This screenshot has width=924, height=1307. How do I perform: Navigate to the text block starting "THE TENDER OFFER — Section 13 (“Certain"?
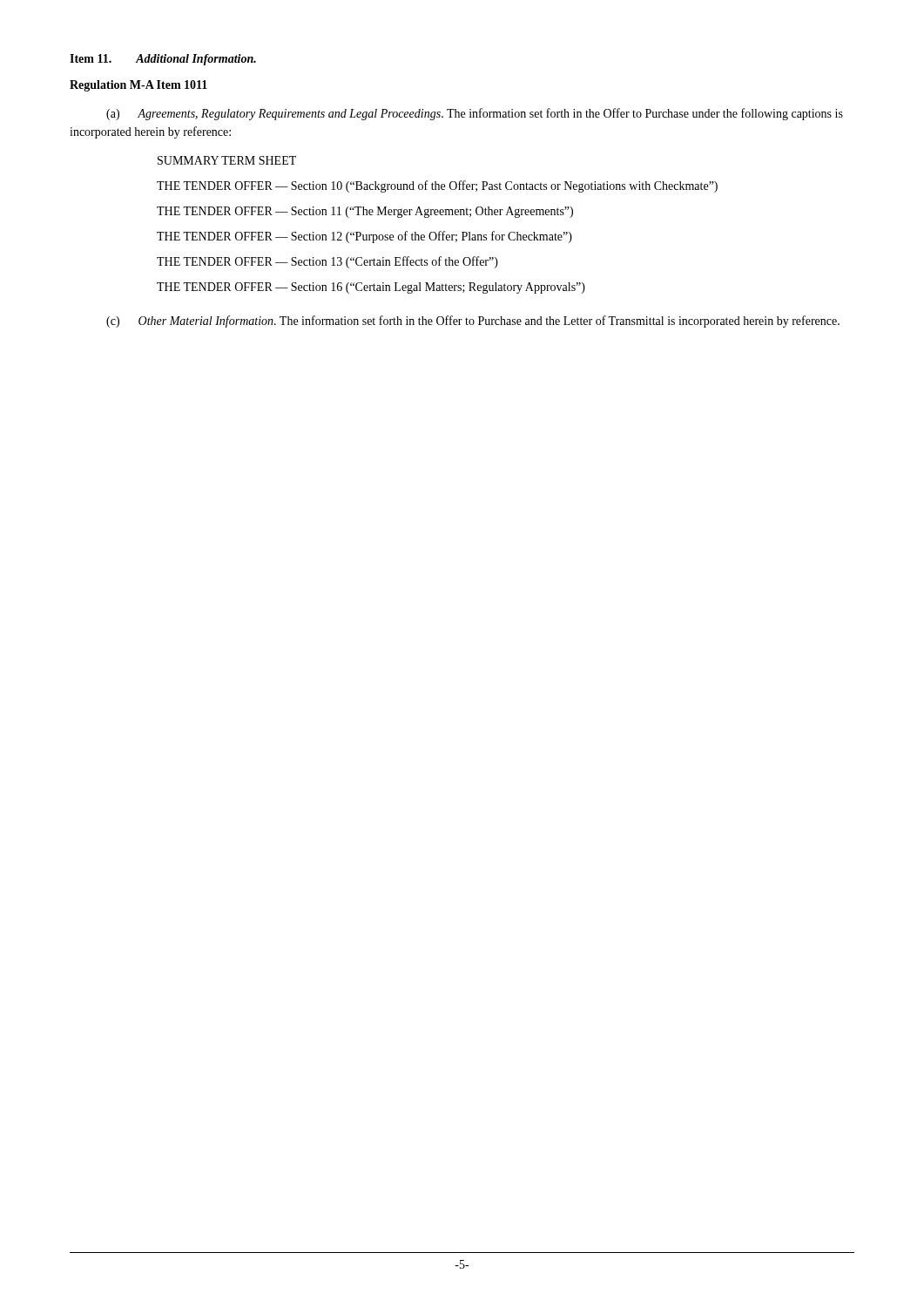(x=327, y=262)
